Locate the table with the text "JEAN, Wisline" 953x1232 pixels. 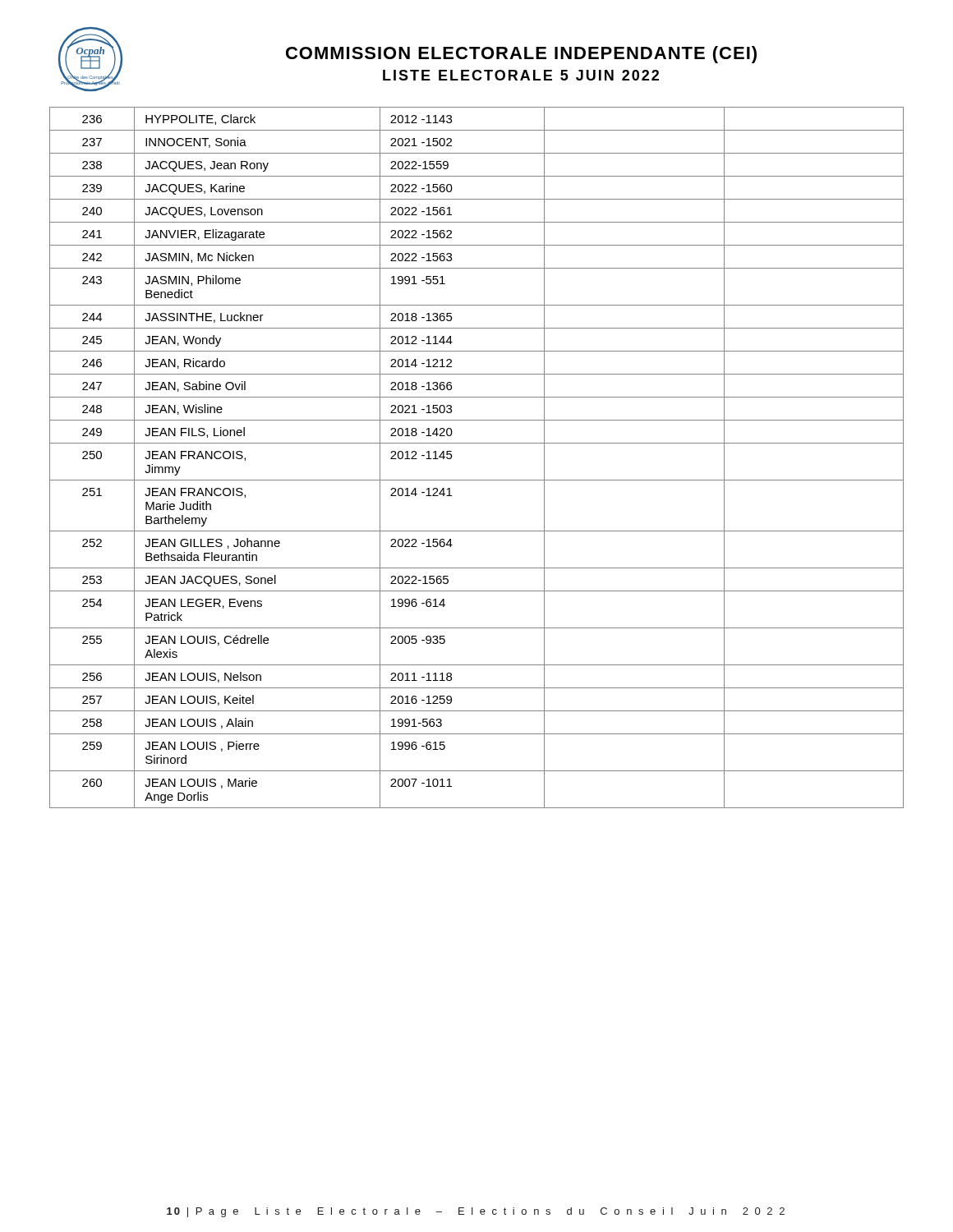pos(476,458)
